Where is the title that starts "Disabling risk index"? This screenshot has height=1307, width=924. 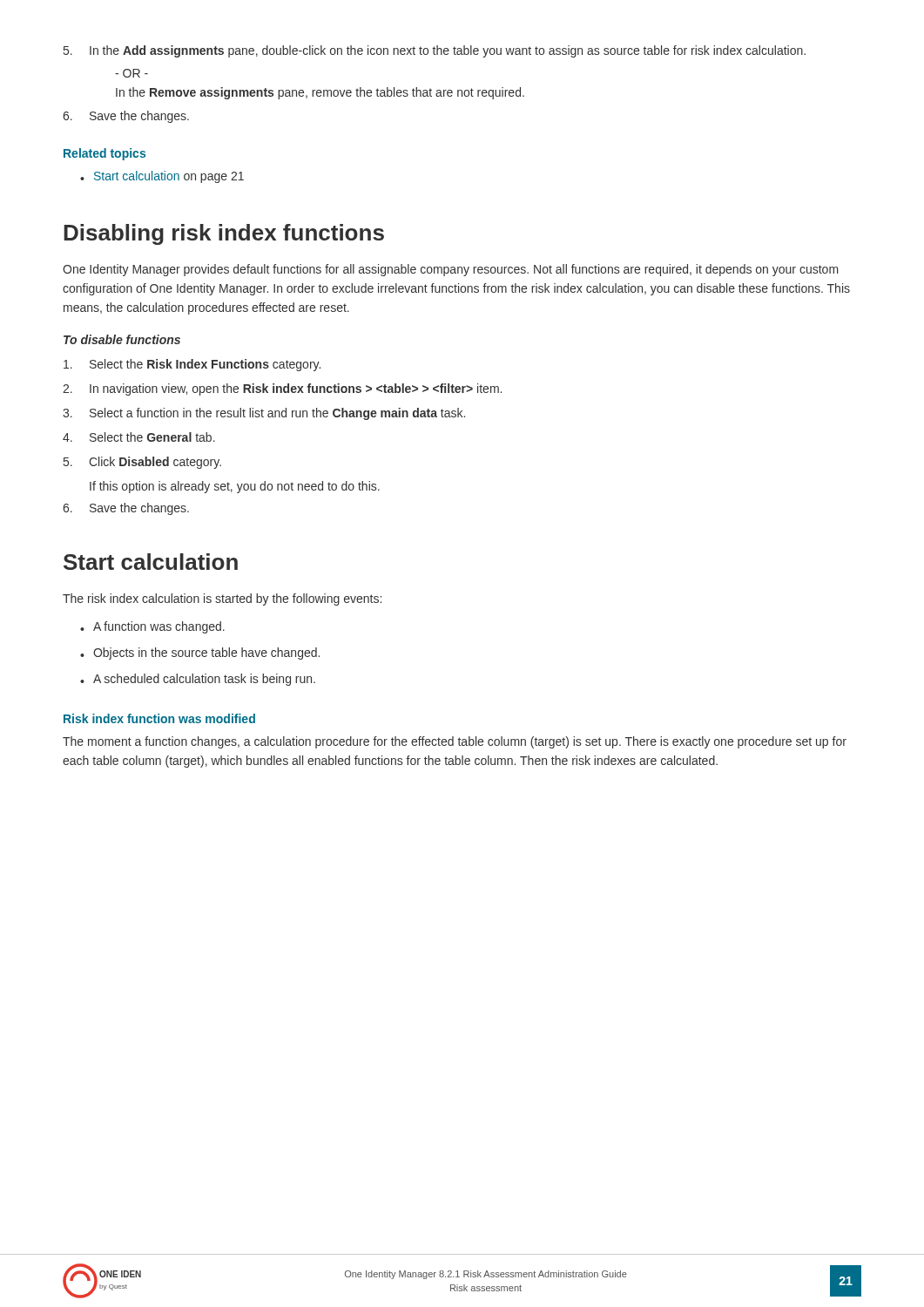224,233
